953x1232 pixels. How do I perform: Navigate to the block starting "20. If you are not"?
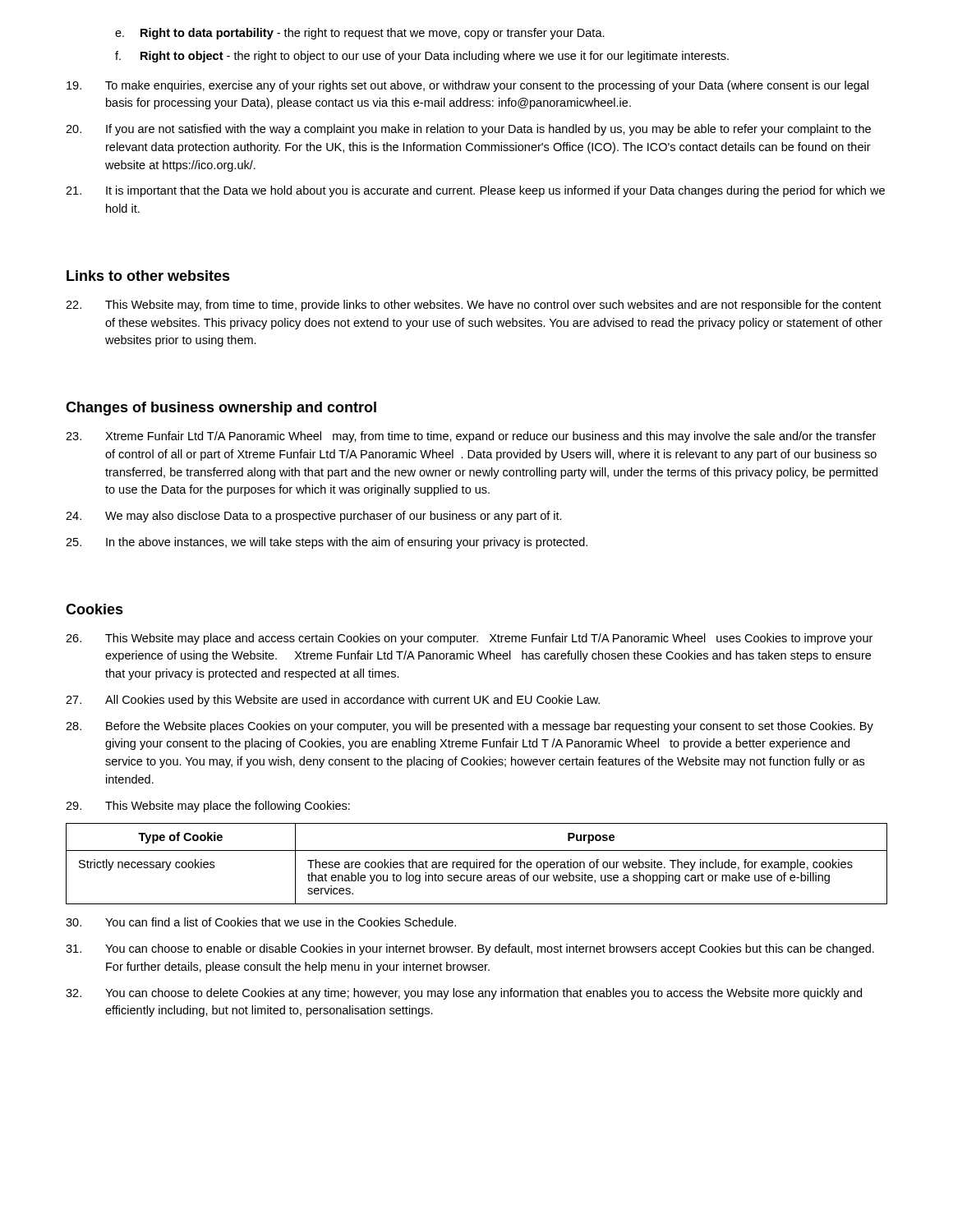click(x=476, y=148)
